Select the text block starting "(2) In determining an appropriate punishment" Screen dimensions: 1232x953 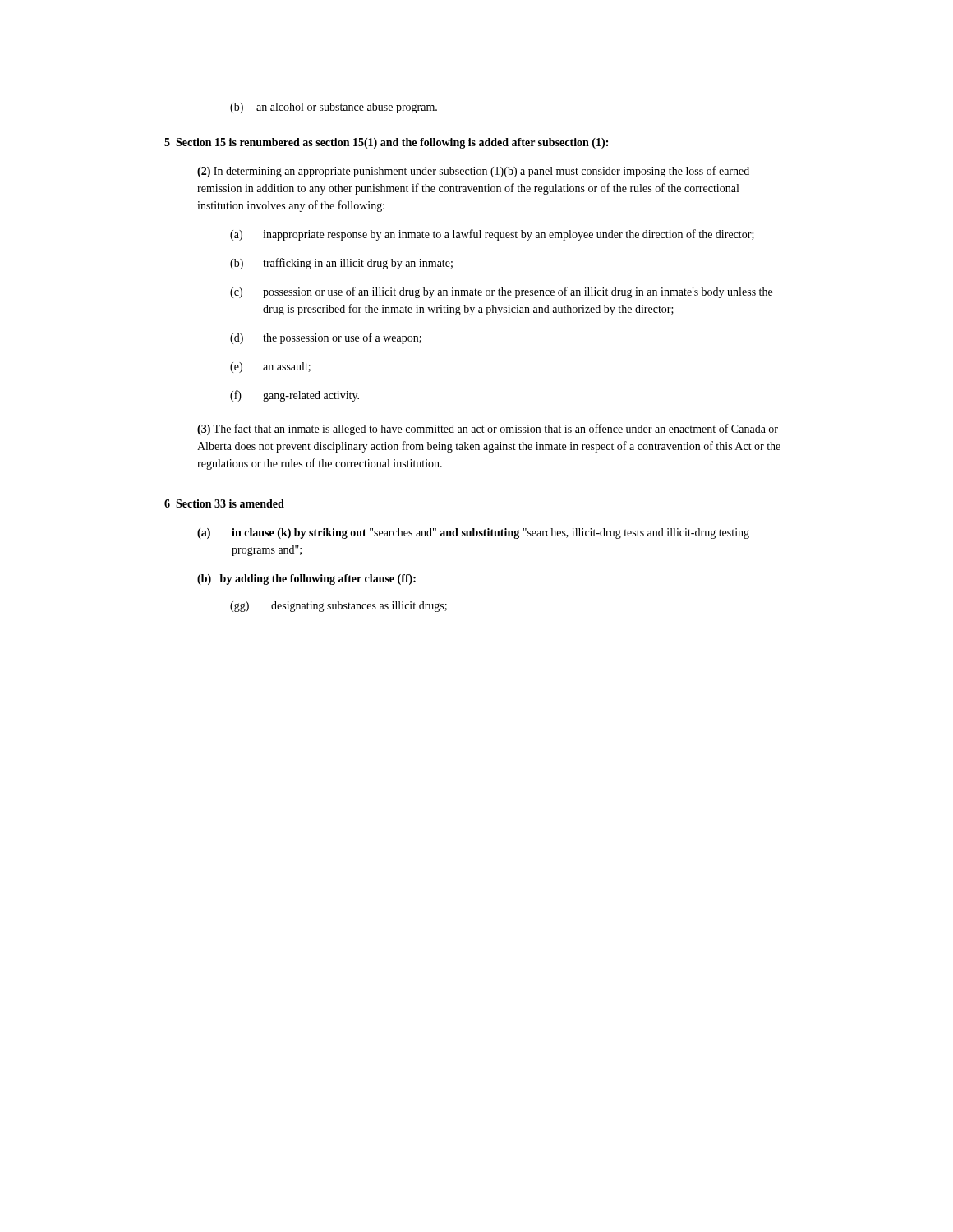473,188
